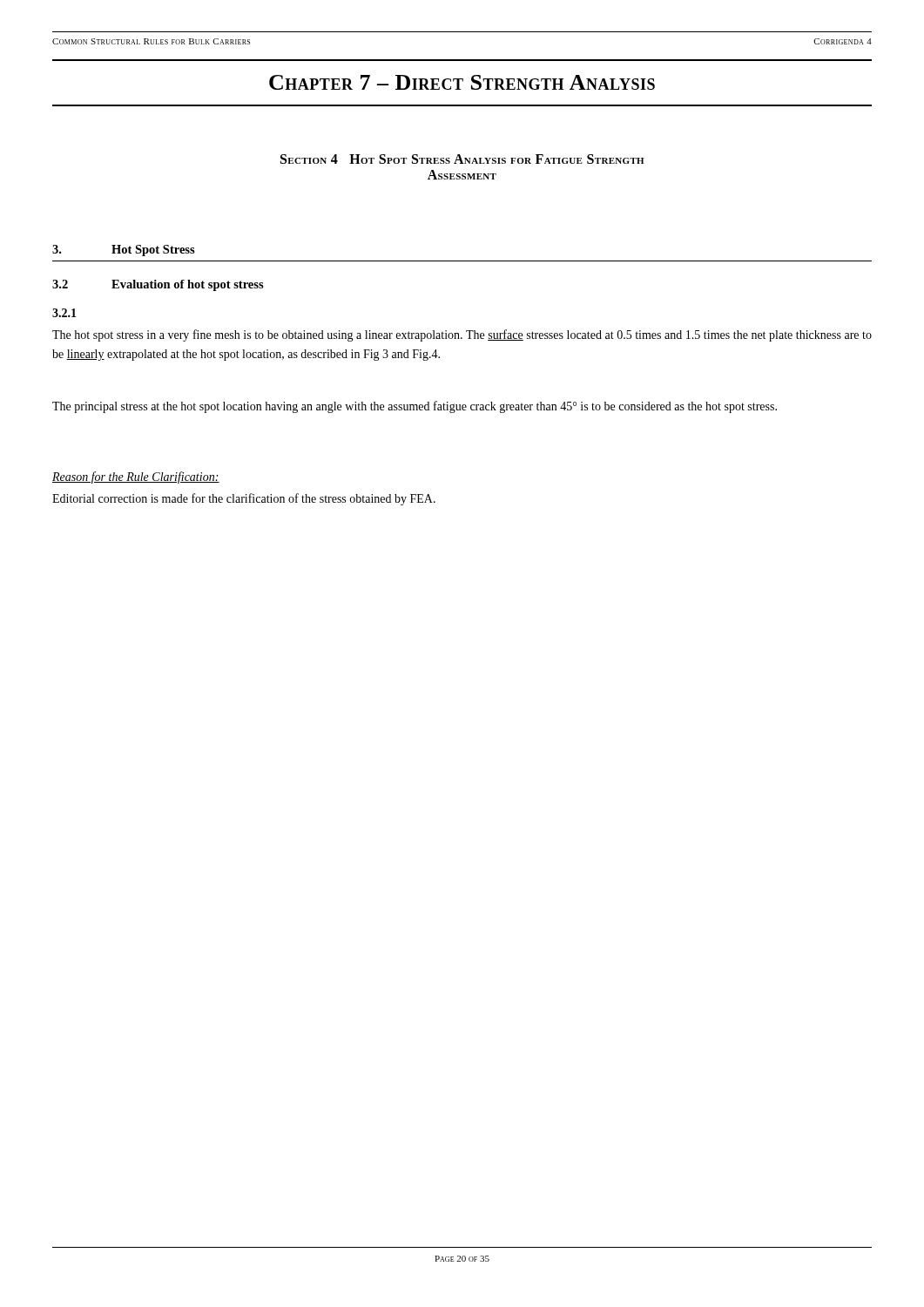Viewport: 924px width, 1307px height.
Task: Navigate to the text starting "The hot spot stress"
Action: 462,345
